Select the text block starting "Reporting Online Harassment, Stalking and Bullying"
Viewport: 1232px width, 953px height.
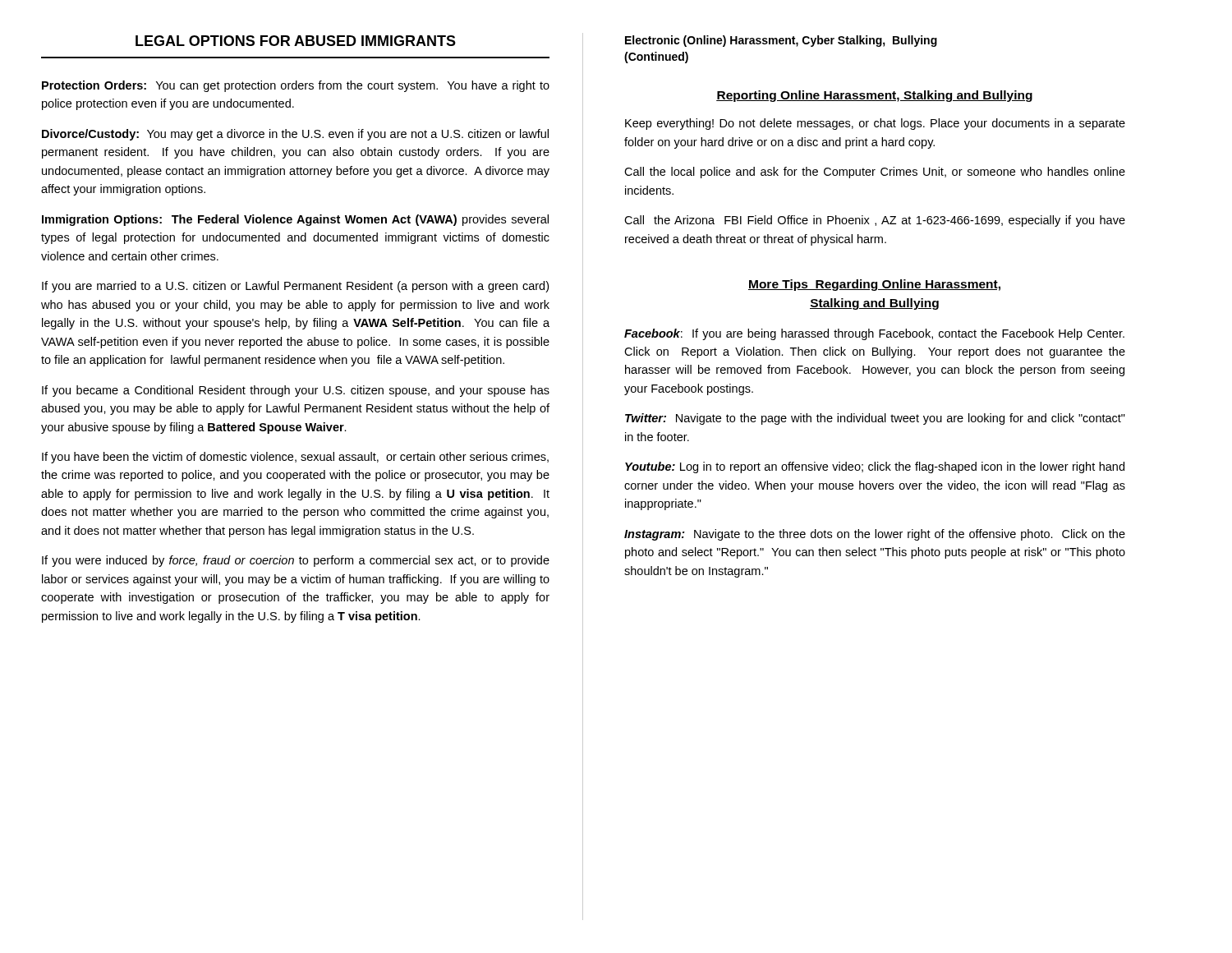coord(875,95)
